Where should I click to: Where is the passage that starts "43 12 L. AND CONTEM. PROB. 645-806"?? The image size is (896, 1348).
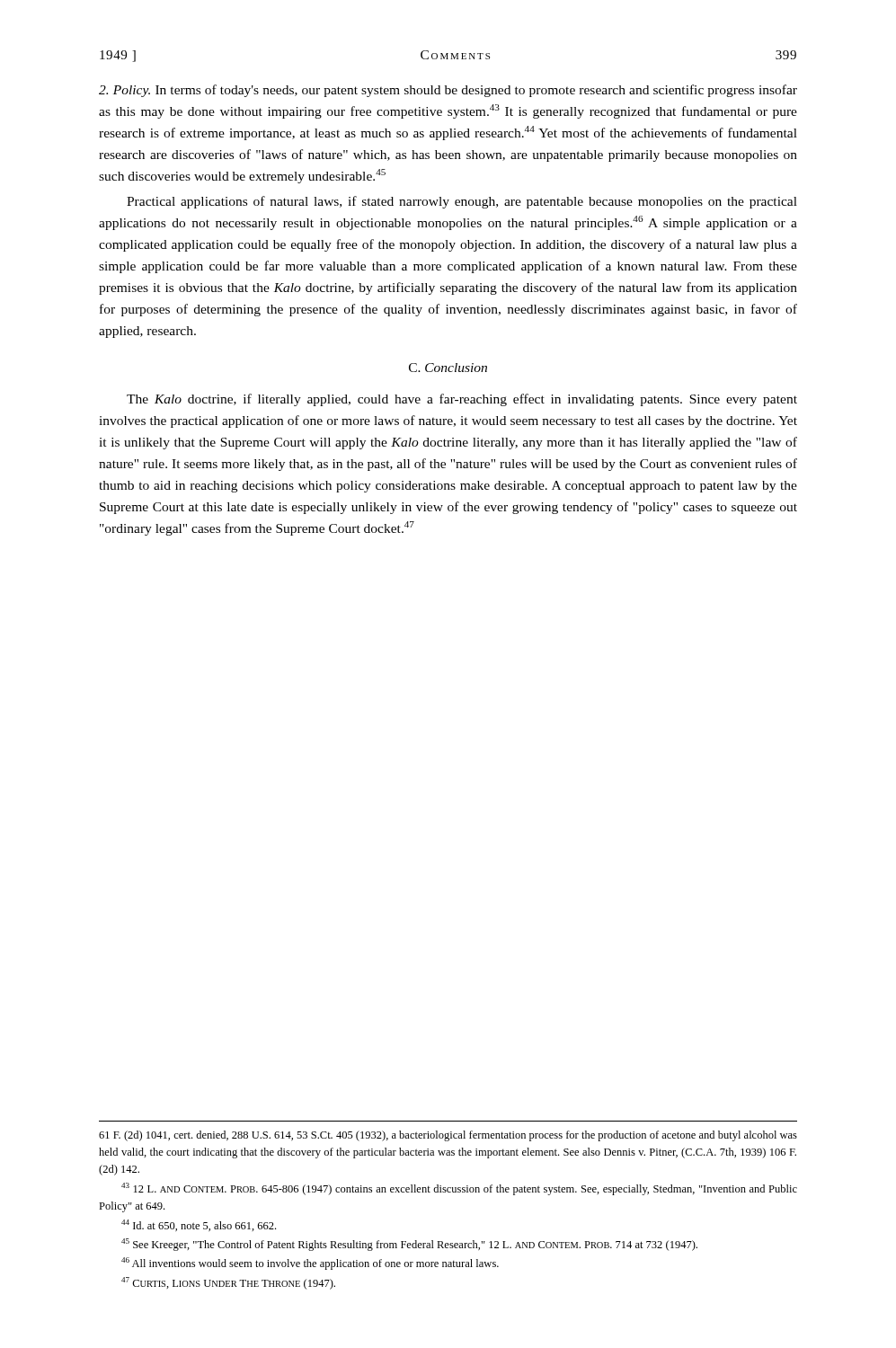448,1198
